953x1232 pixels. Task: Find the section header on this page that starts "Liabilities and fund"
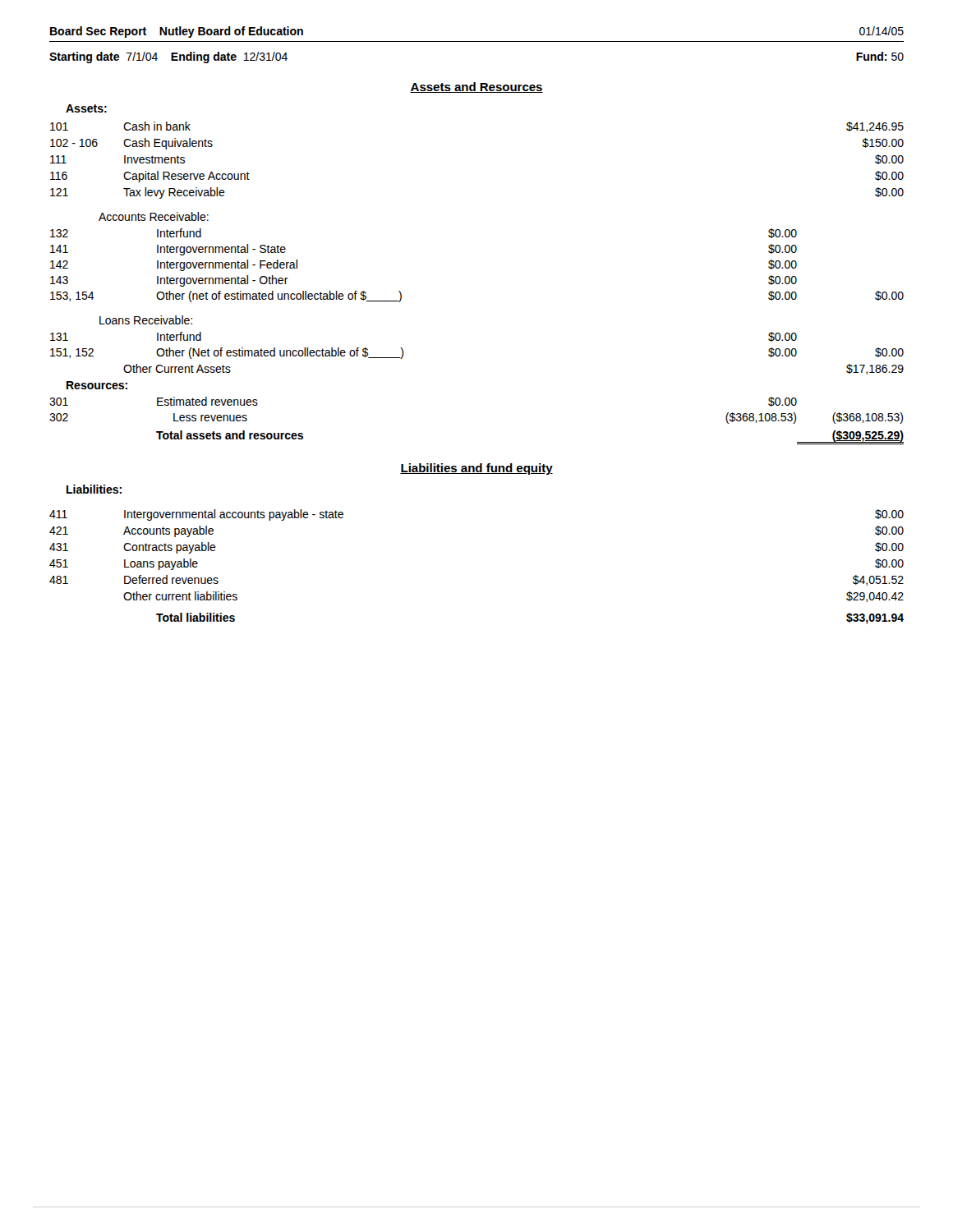[476, 468]
